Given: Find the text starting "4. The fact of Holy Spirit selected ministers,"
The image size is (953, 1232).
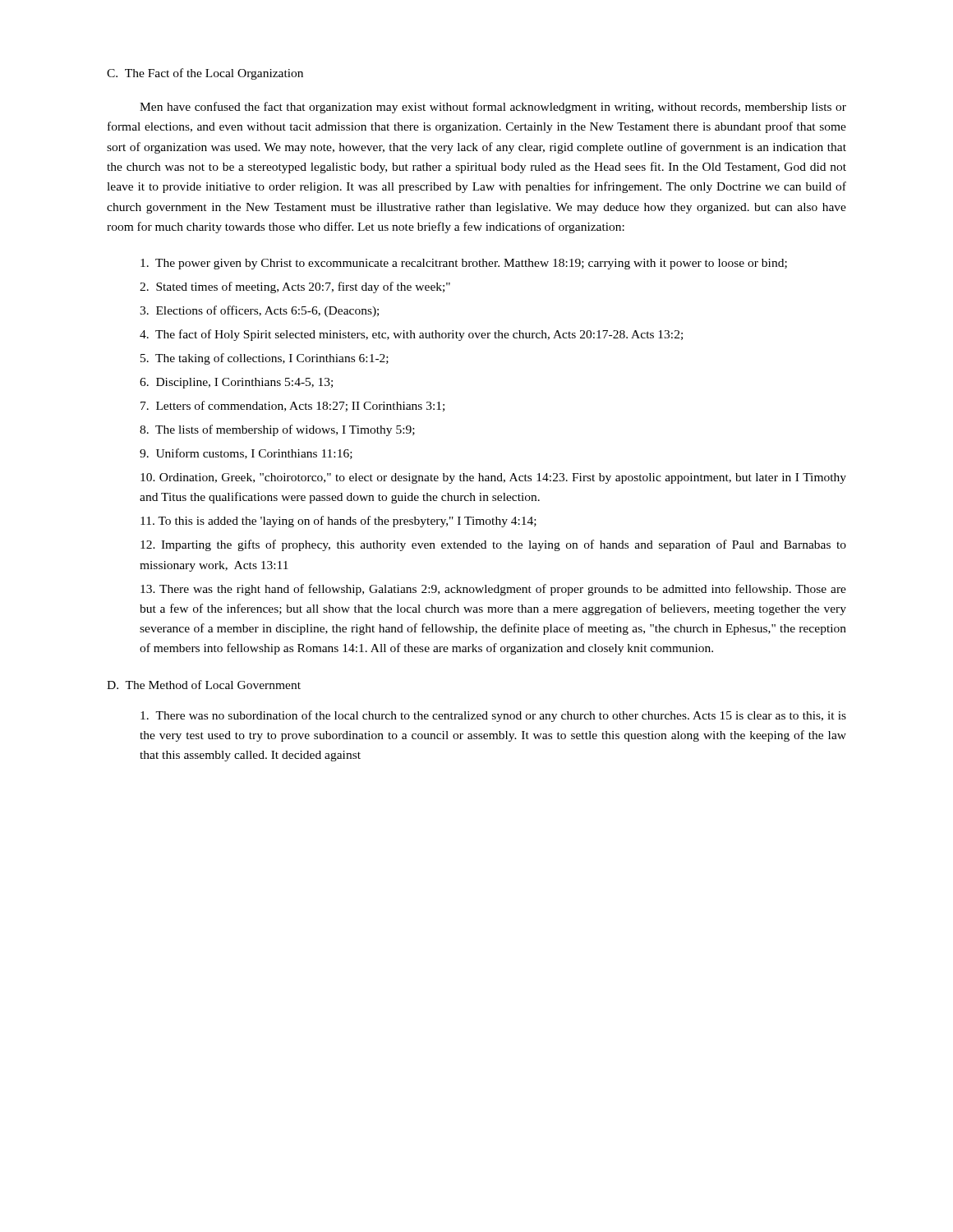Looking at the screenshot, I should pos(412,334).
